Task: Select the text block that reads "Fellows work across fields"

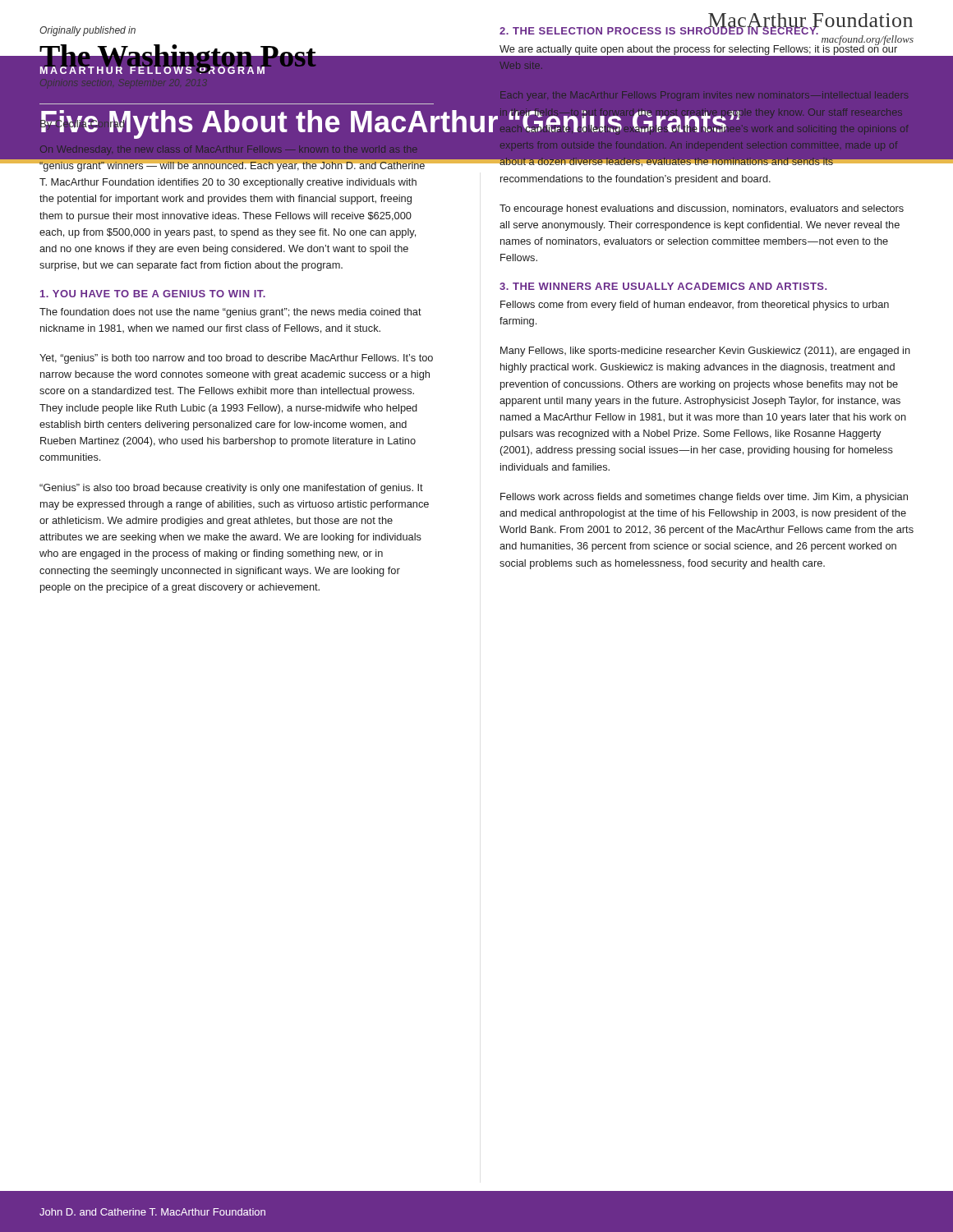Action: click(x=707, y=530)
